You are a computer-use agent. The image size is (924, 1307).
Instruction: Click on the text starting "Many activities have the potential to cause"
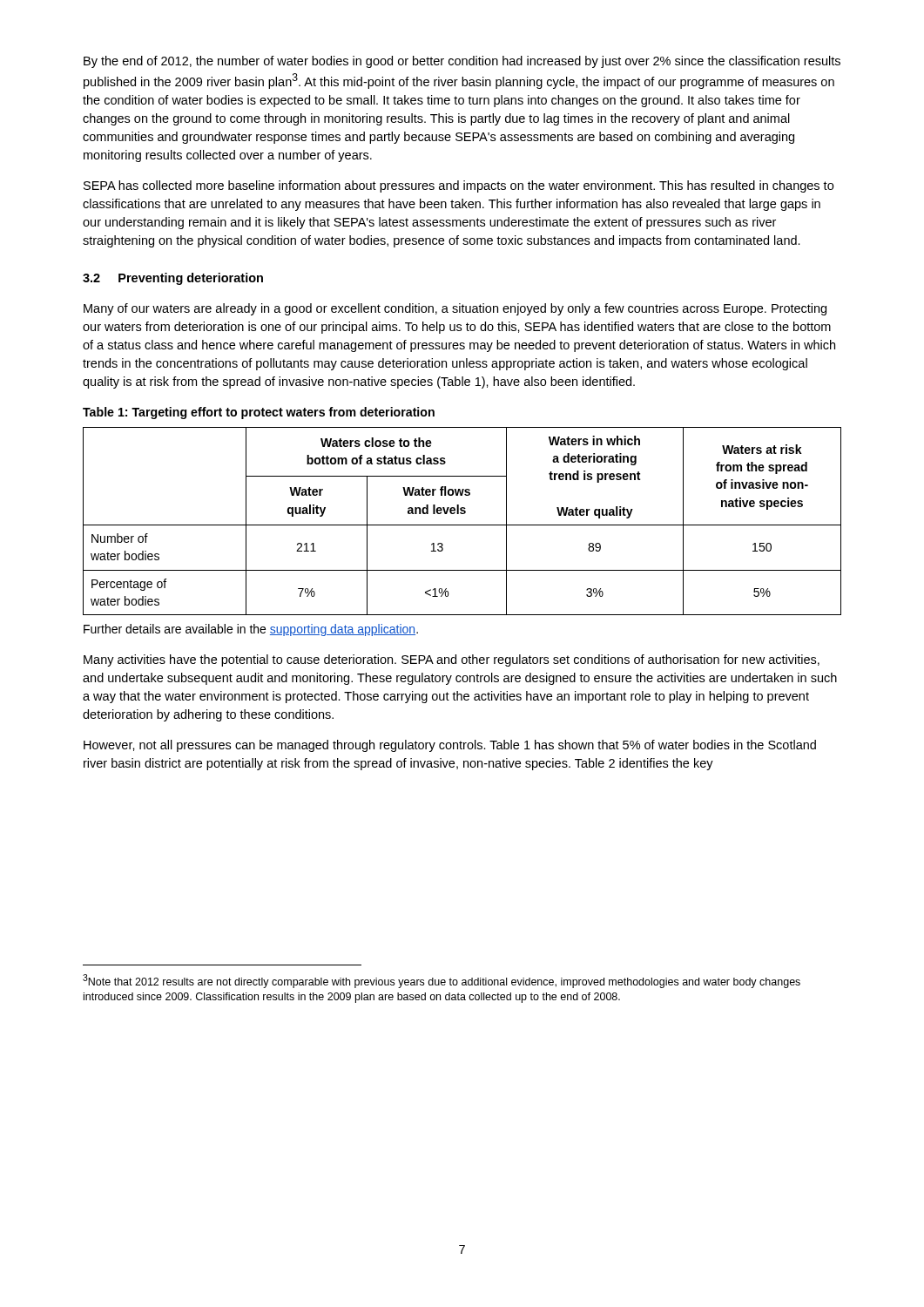(460, 687)
